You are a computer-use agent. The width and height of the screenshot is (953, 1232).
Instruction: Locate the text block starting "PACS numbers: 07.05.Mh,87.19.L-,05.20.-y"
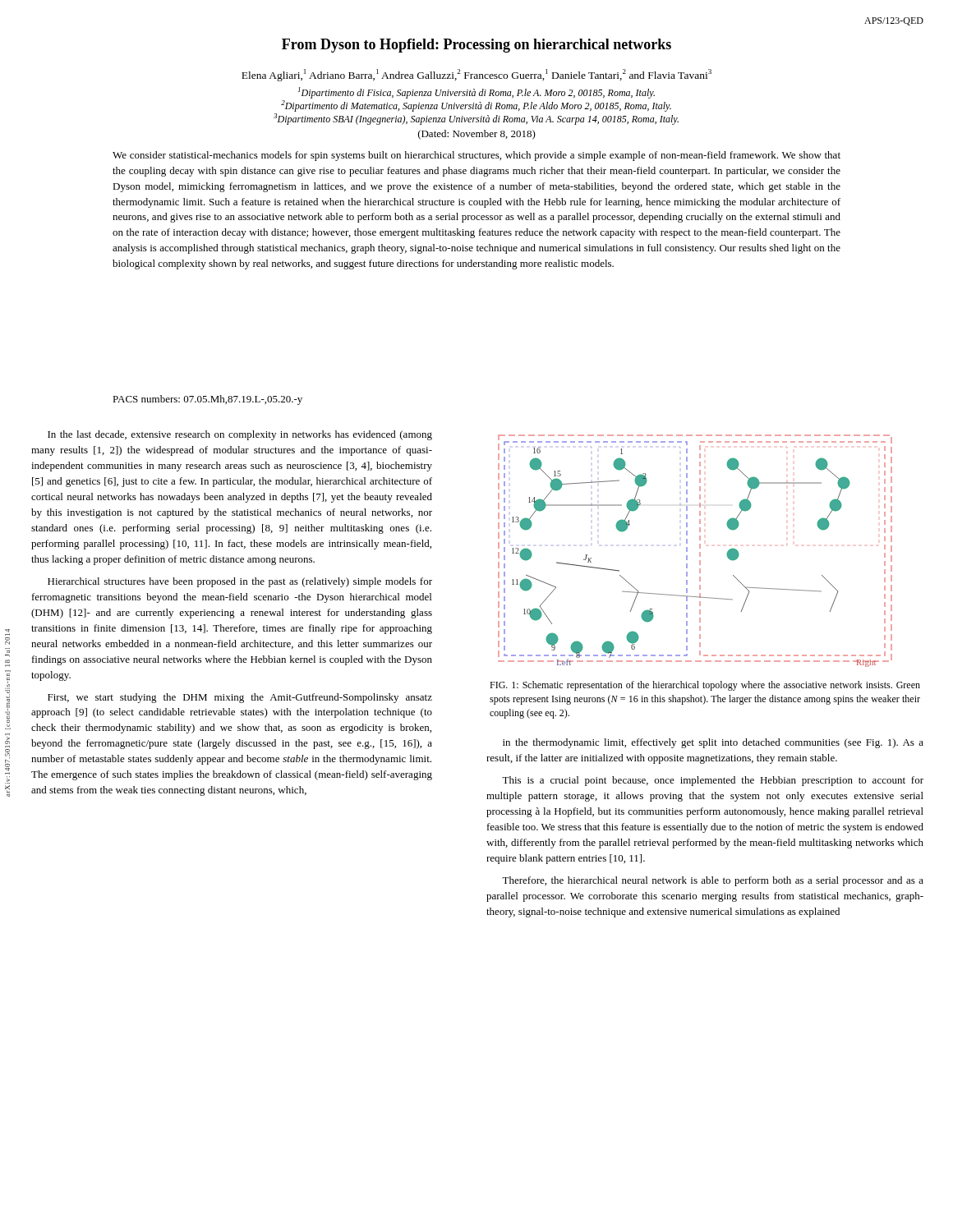tap(208, 399)
